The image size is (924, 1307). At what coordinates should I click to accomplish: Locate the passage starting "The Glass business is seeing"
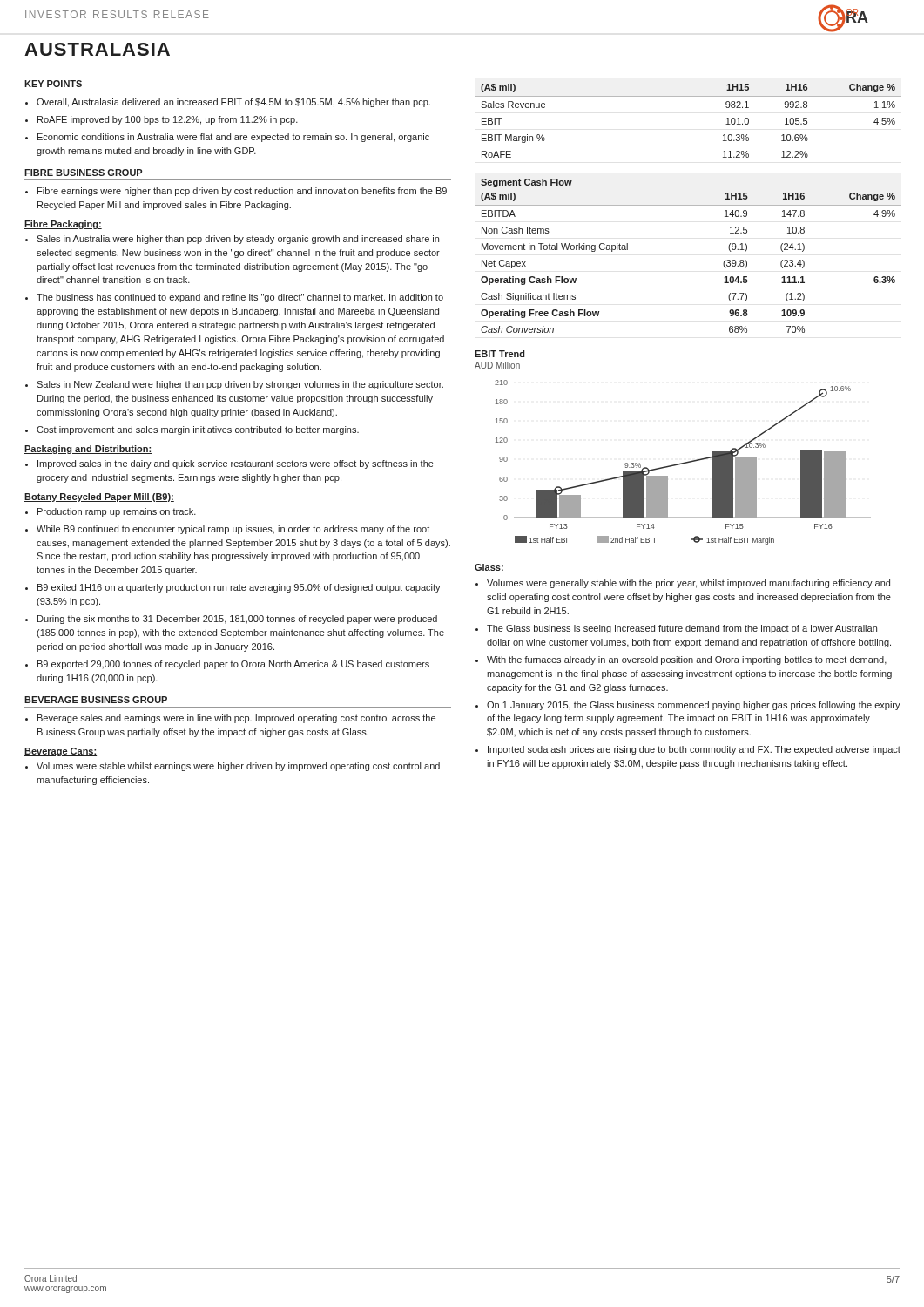point(689,635)
